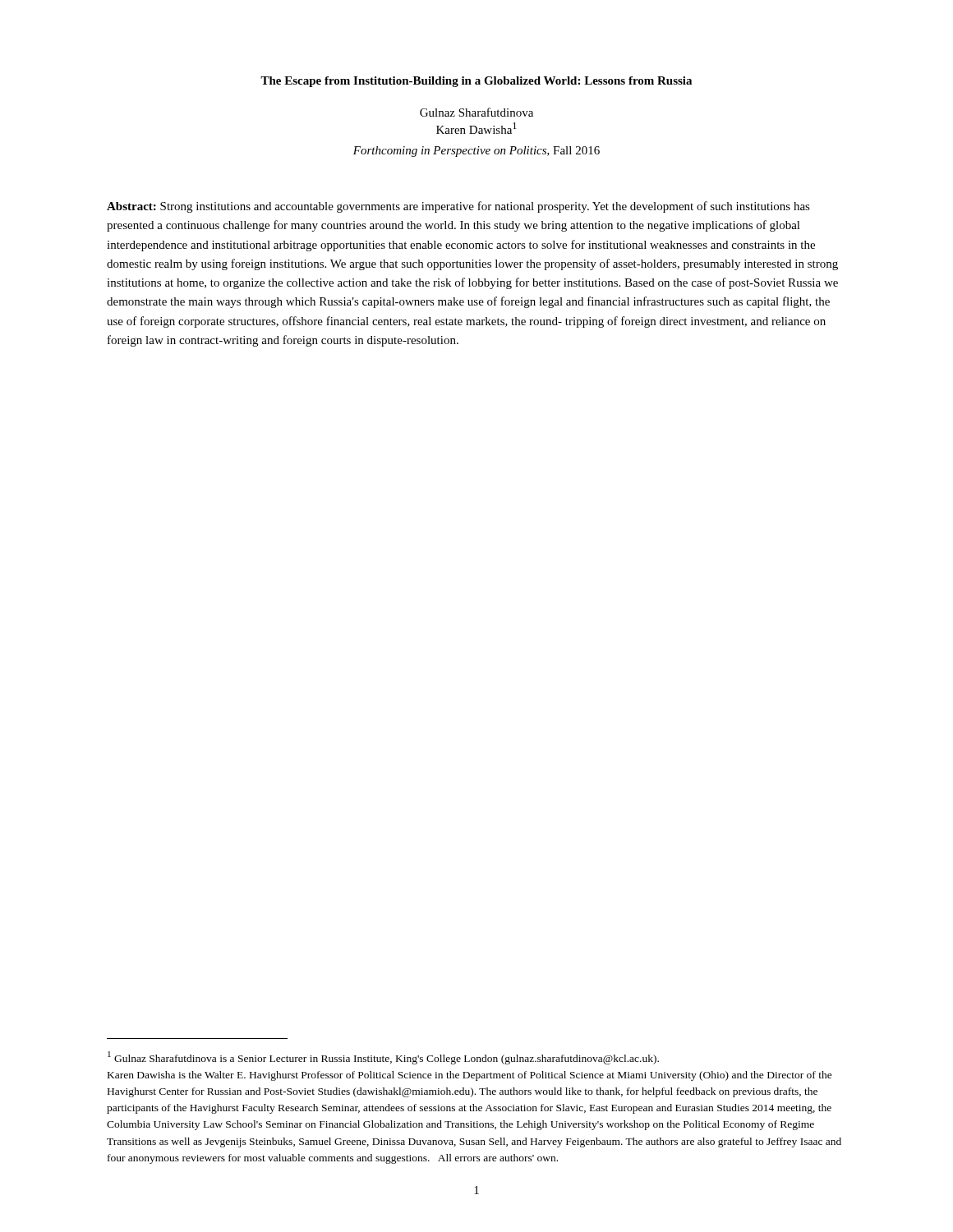Locate the text "Gulnaz Sharafutdinova Karen Dawisha1"

(476, 121)
